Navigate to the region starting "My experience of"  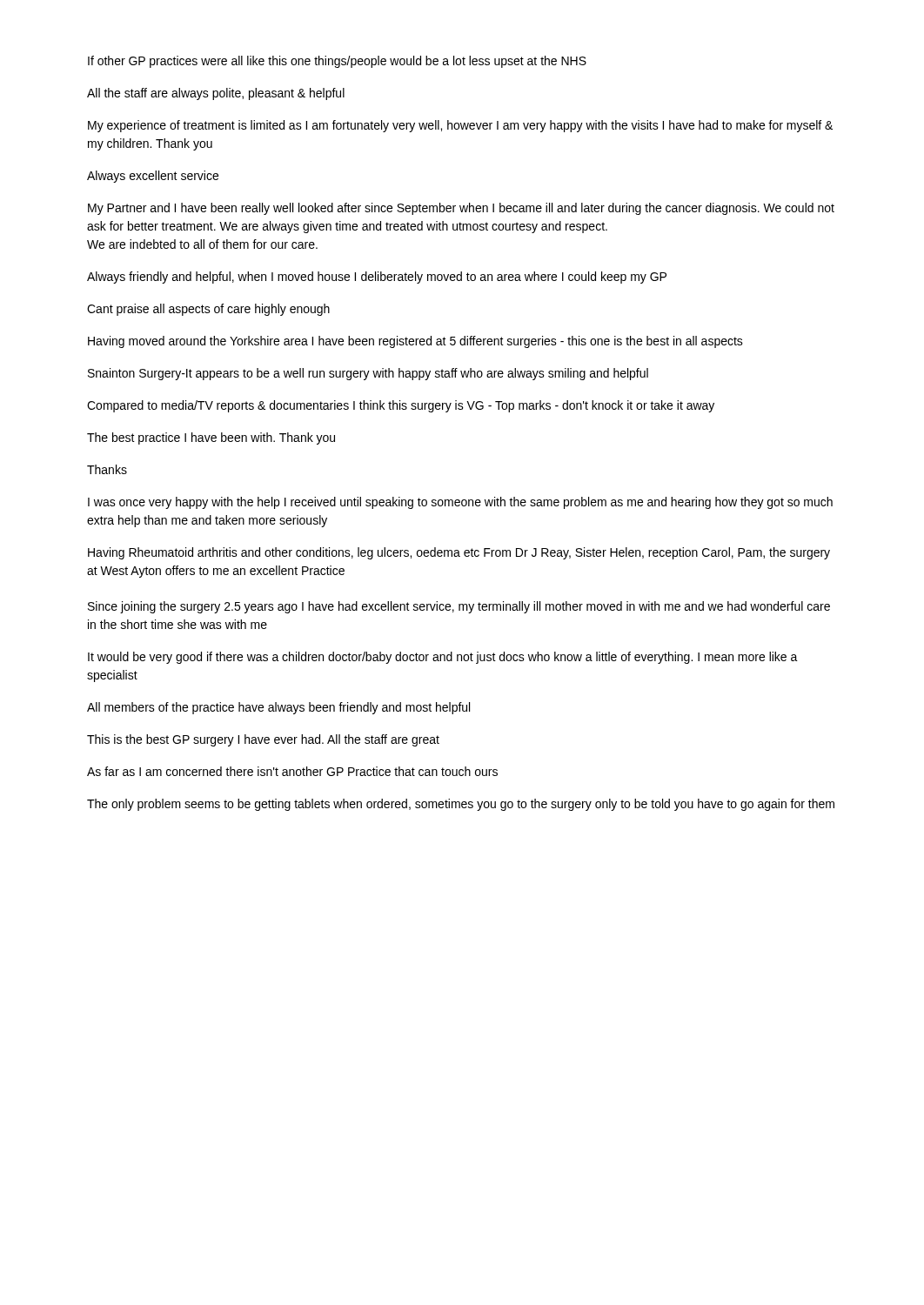460,134
